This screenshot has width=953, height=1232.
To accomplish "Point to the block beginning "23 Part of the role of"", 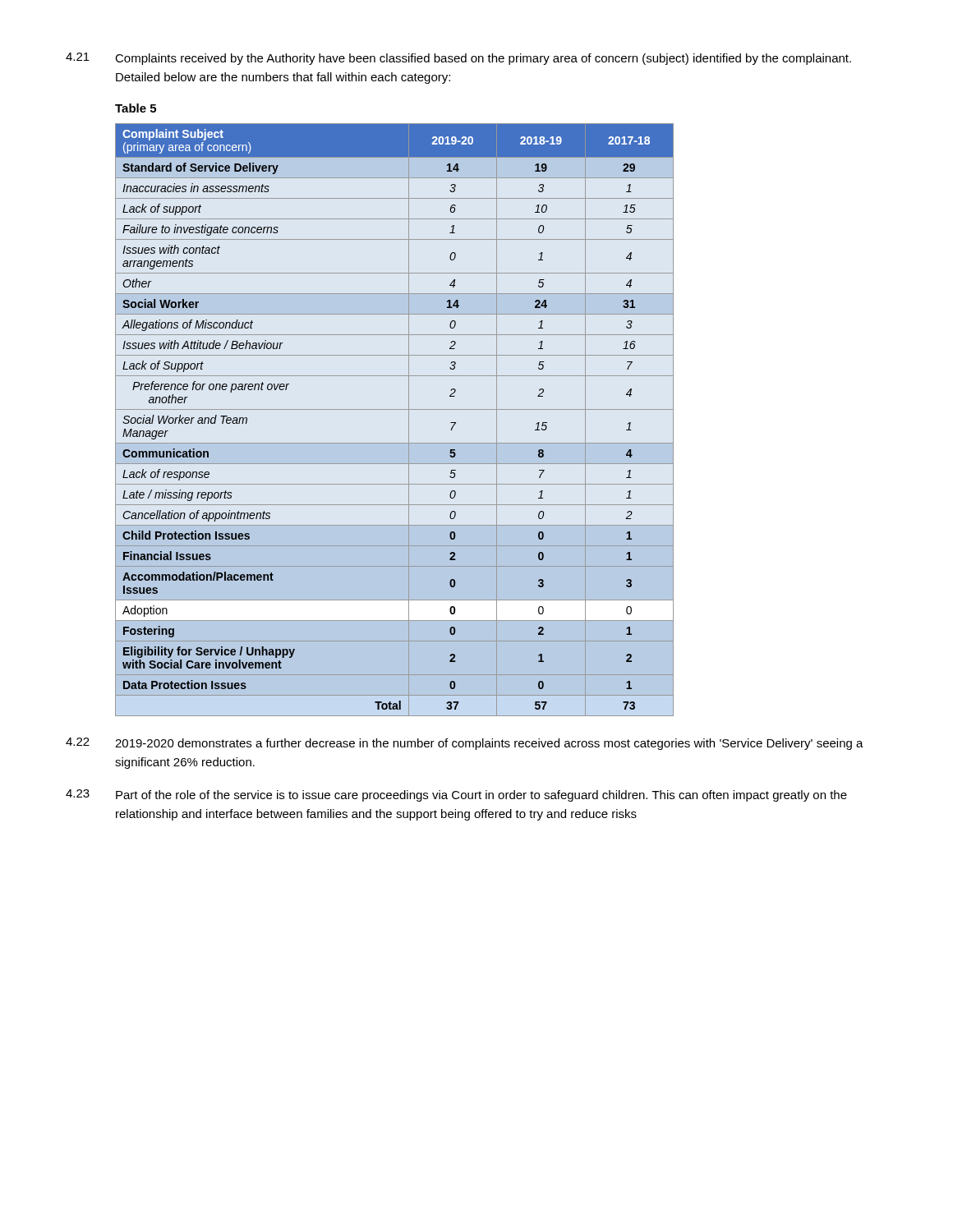I will (476, 804).
